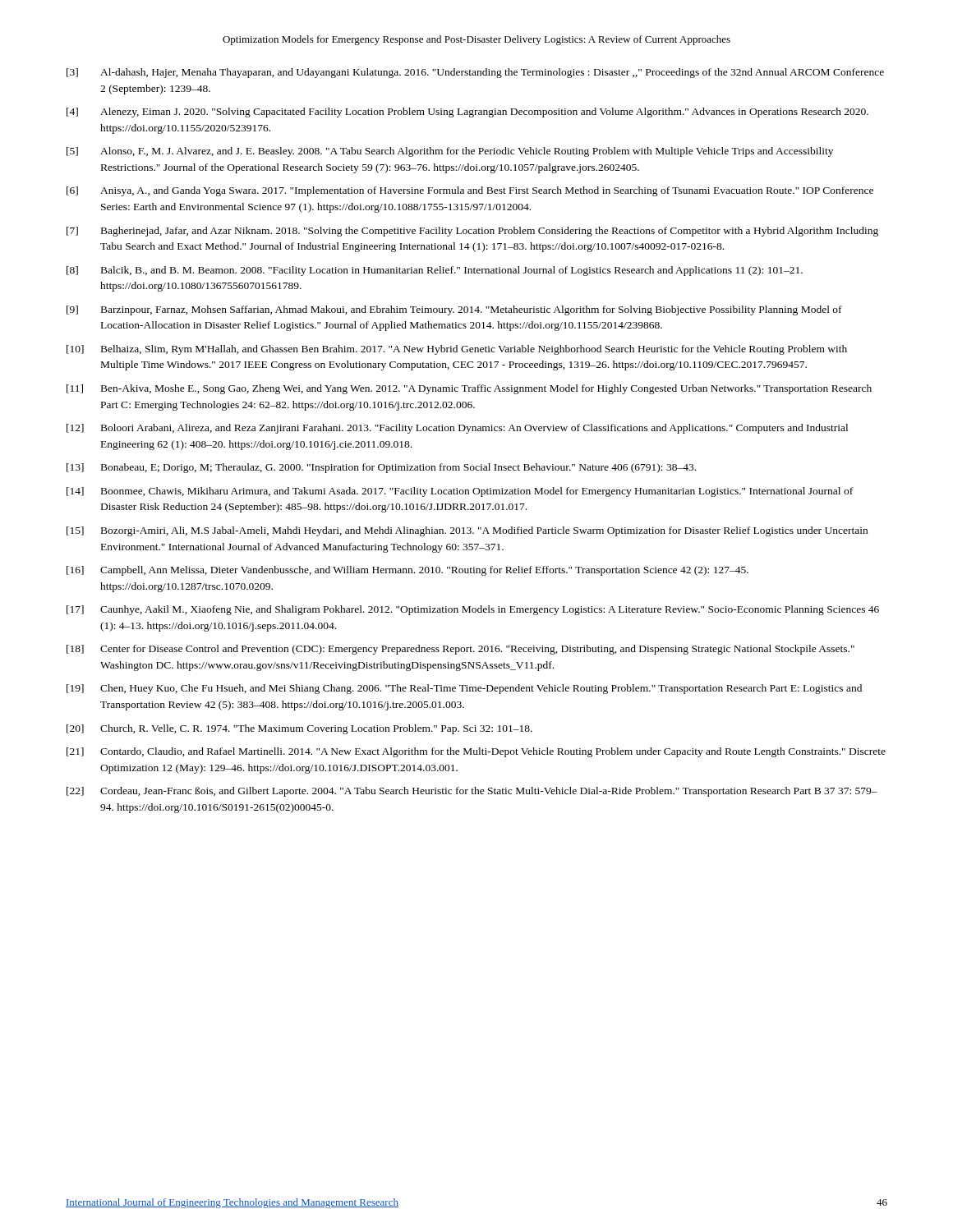Click on the list item that says "[18] Center for Disease Control"
Screen dimensions: 1232x953
tap(476, 657)
